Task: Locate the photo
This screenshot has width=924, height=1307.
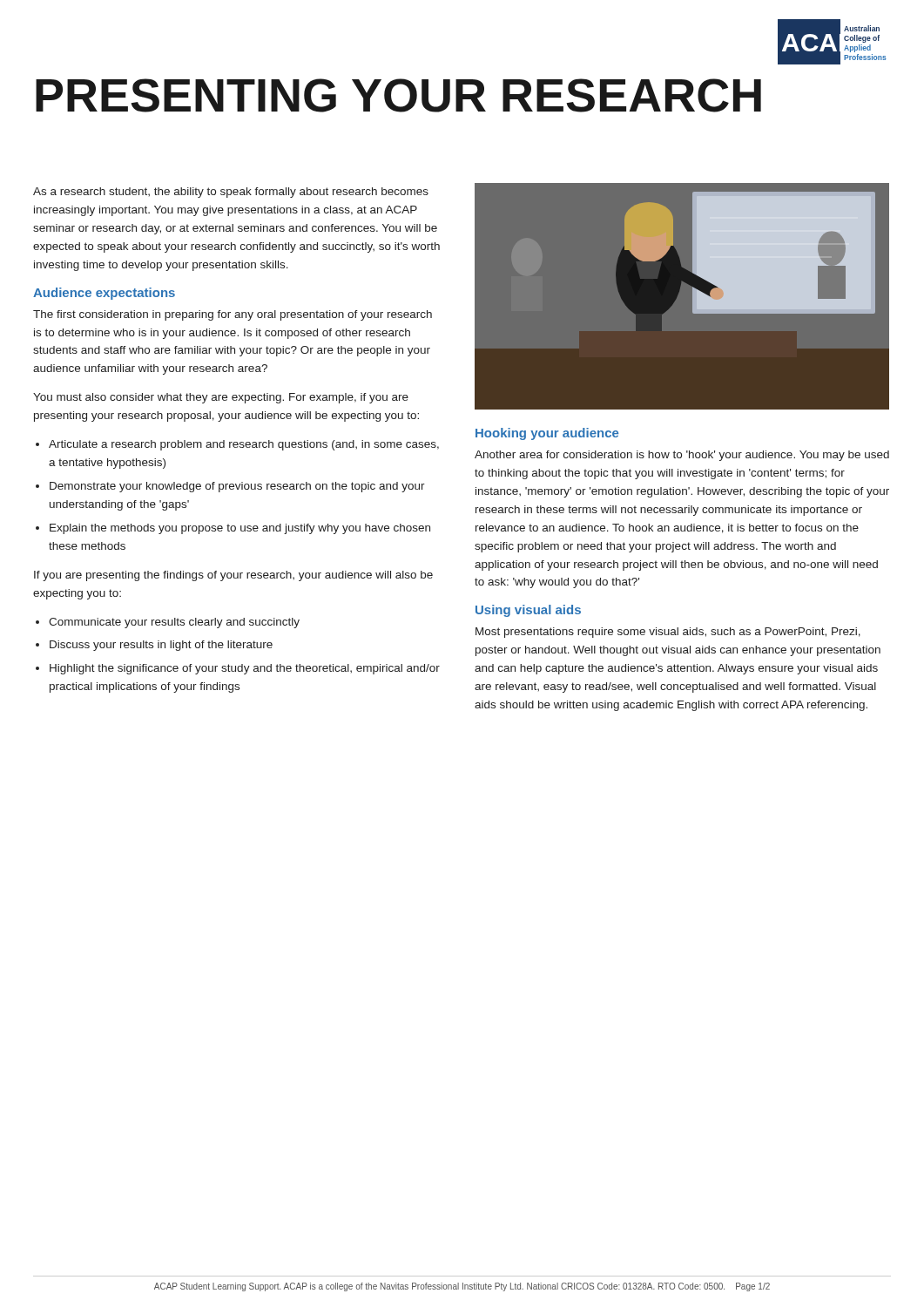Action: click(x=682, y=296)
